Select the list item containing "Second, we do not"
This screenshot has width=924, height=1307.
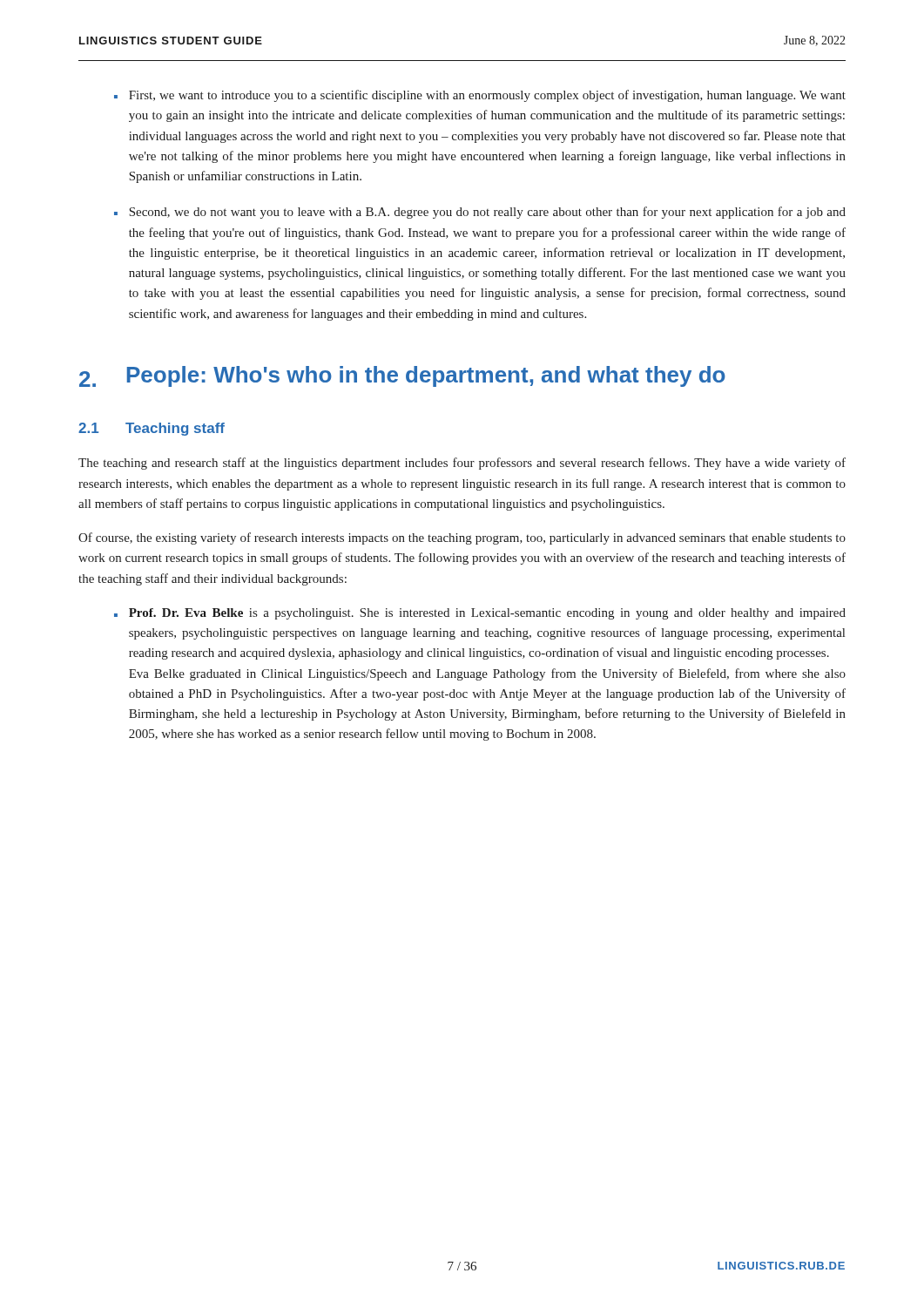click(x=475, y=263)
